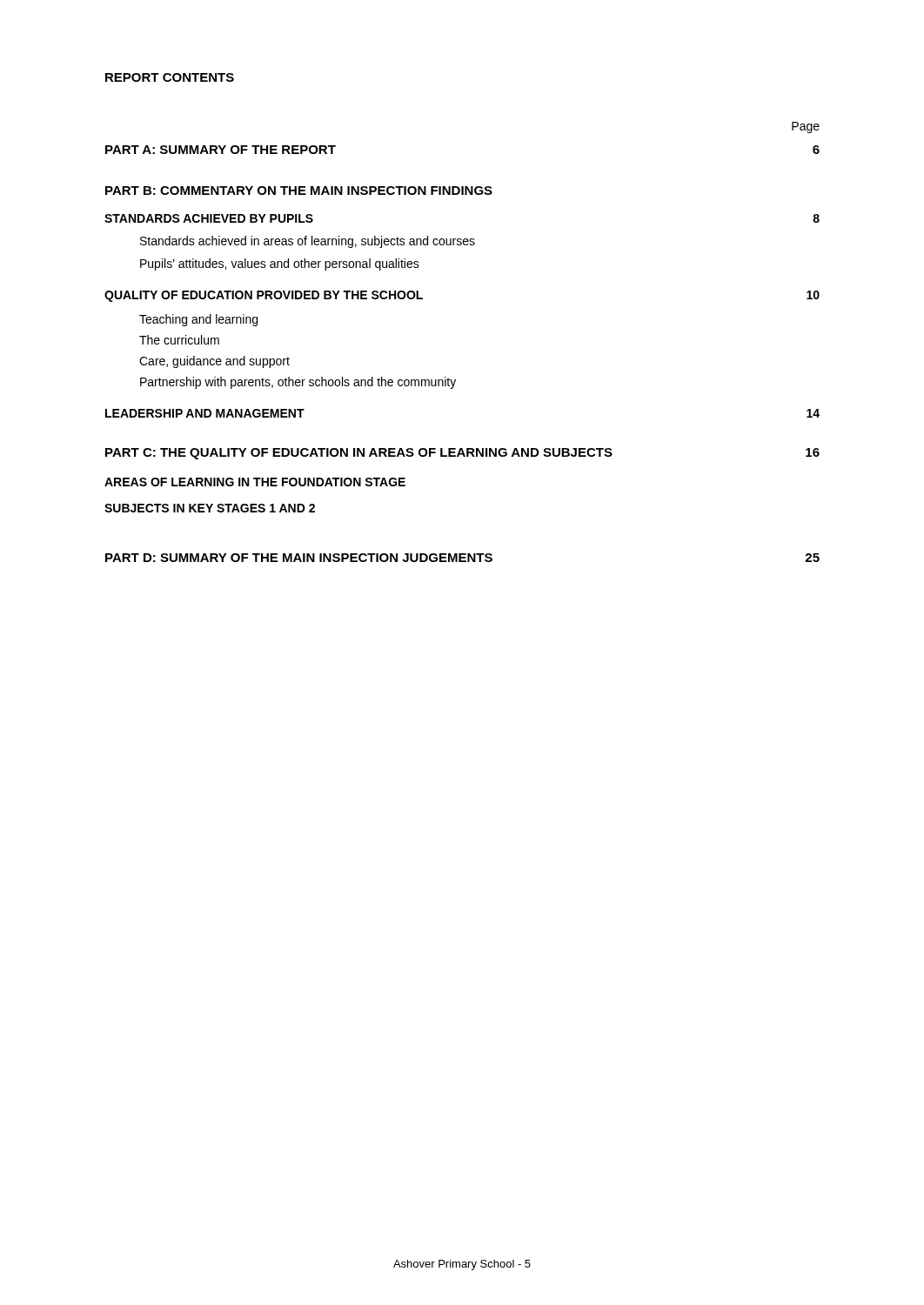
Task: Point to the region starting "The curriculum"
Action: [x=179, y=340]
